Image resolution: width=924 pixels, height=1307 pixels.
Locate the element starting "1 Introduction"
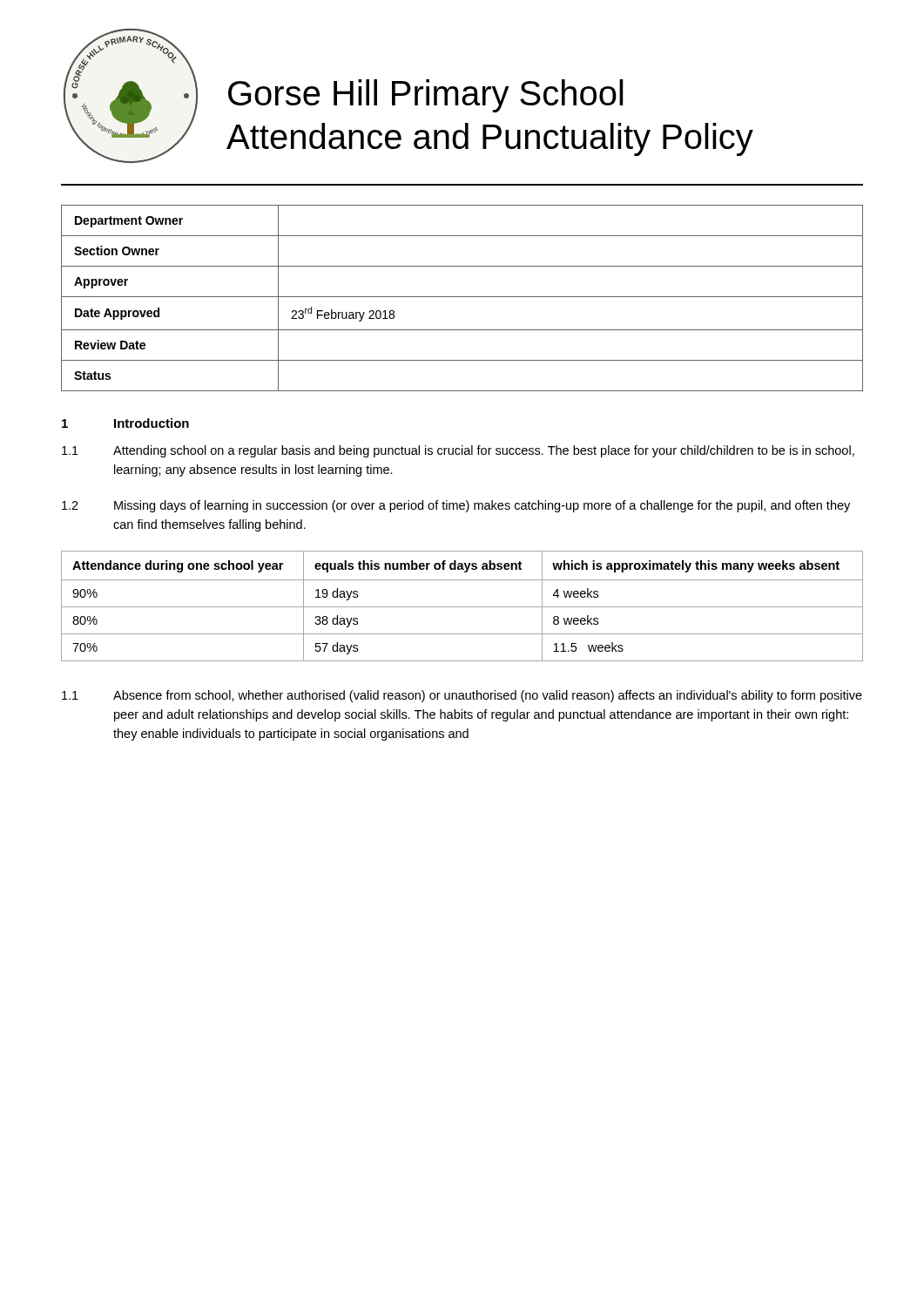[x=125, y=423]
